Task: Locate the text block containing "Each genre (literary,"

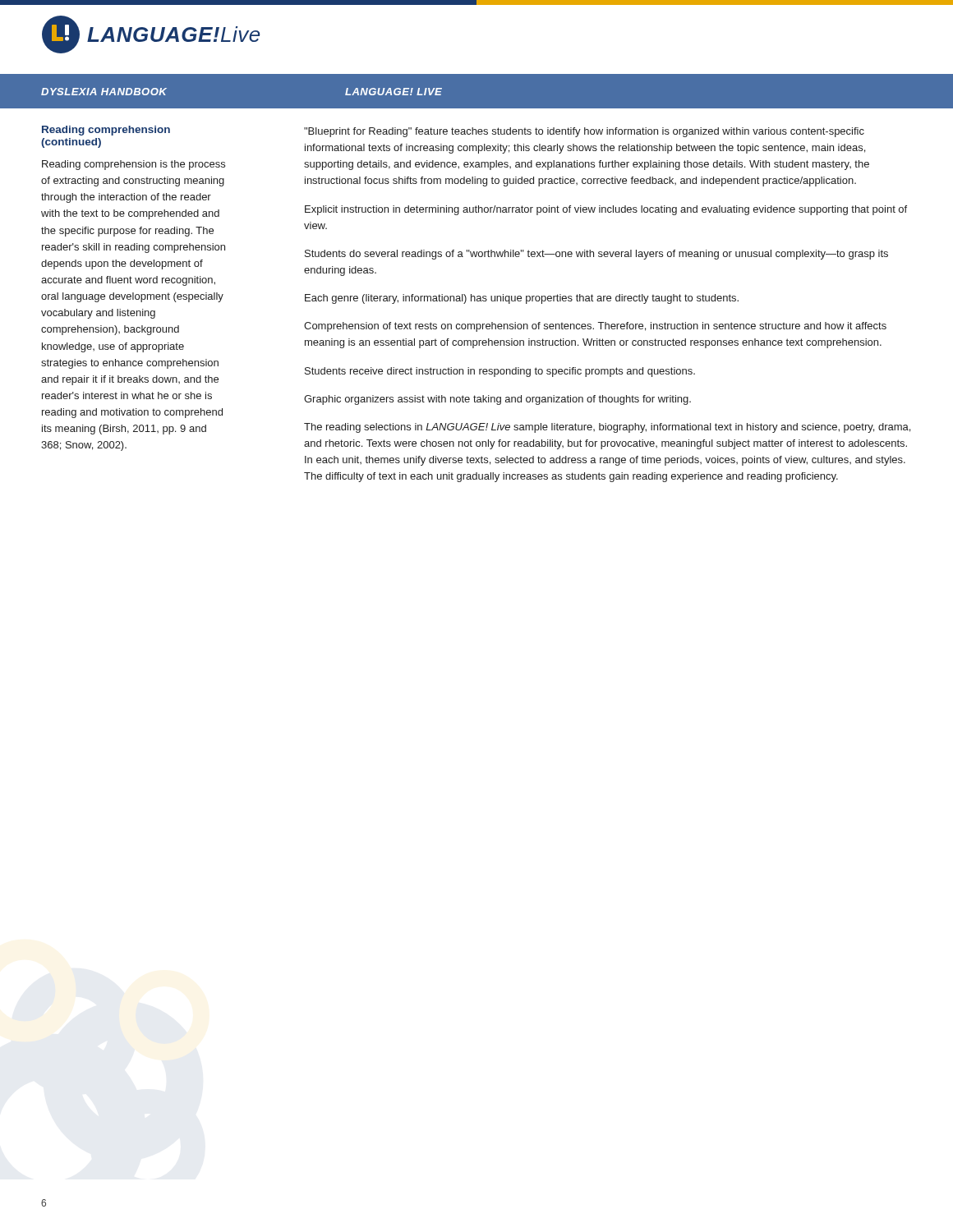Action: 522,298
